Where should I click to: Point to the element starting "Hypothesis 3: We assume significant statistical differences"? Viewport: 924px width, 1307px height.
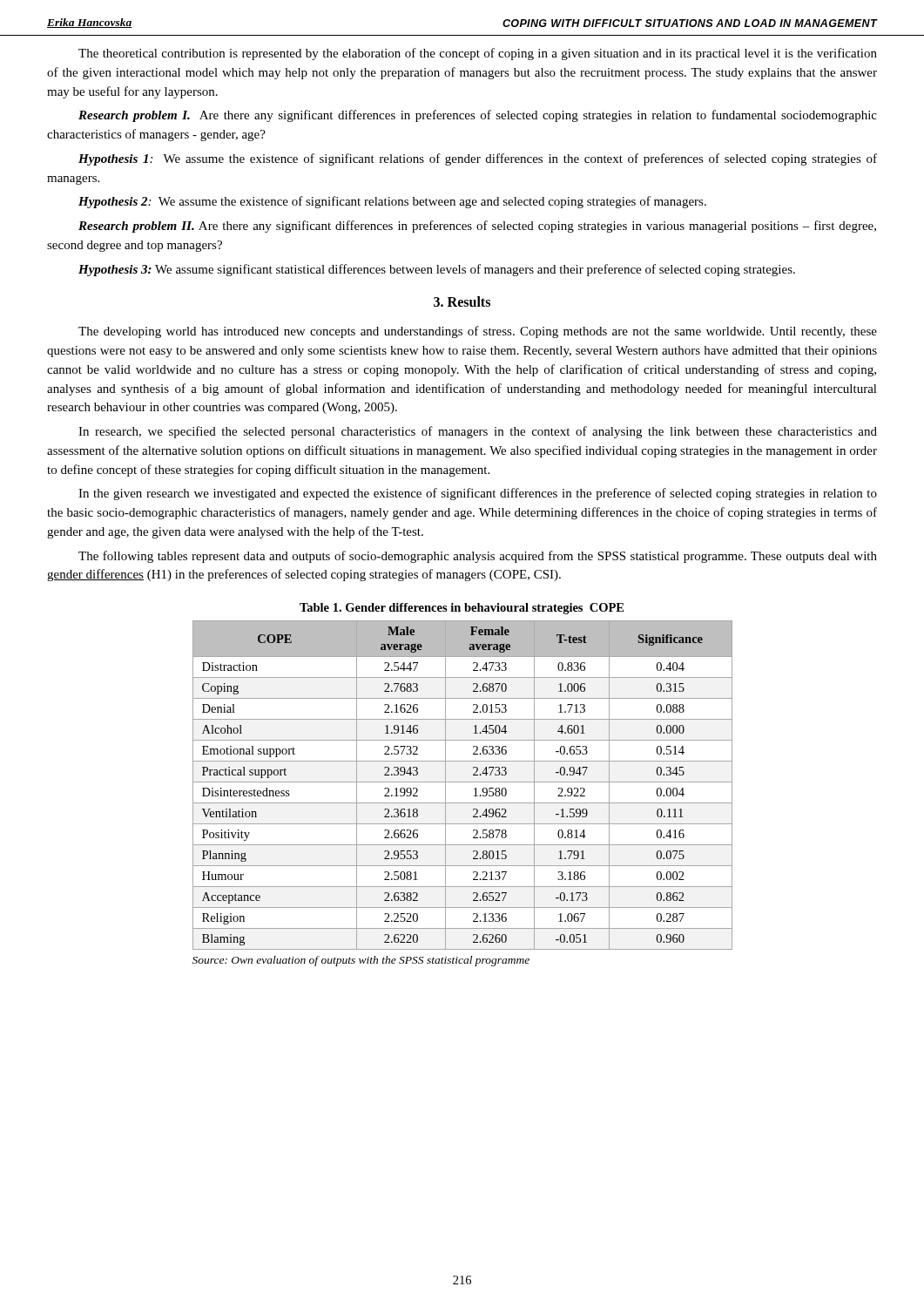pos(462,270)
